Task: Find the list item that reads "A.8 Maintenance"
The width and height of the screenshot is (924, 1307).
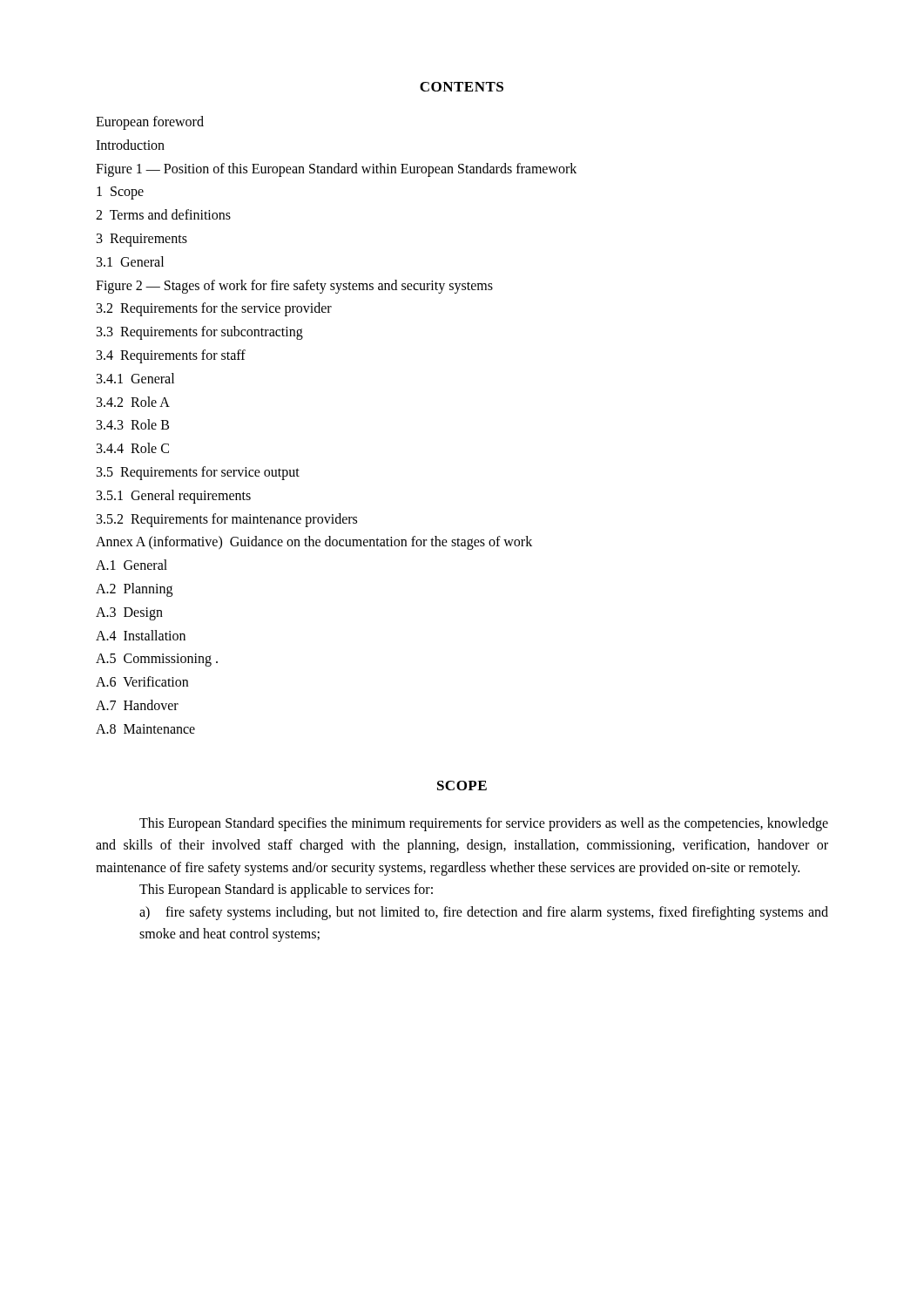Action: (x=145, y=729)
